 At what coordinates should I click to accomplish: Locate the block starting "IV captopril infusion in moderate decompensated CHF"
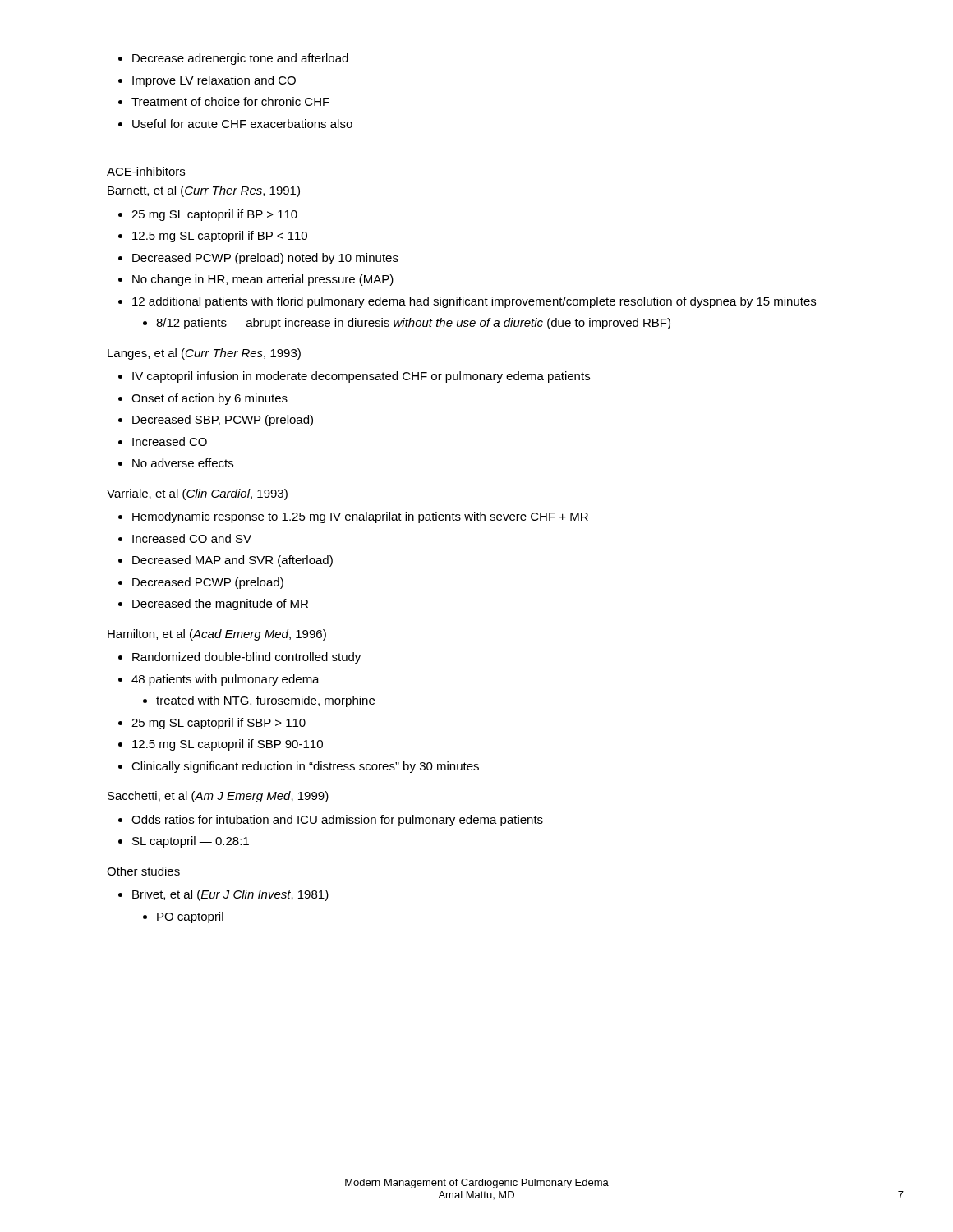point(354,377)
